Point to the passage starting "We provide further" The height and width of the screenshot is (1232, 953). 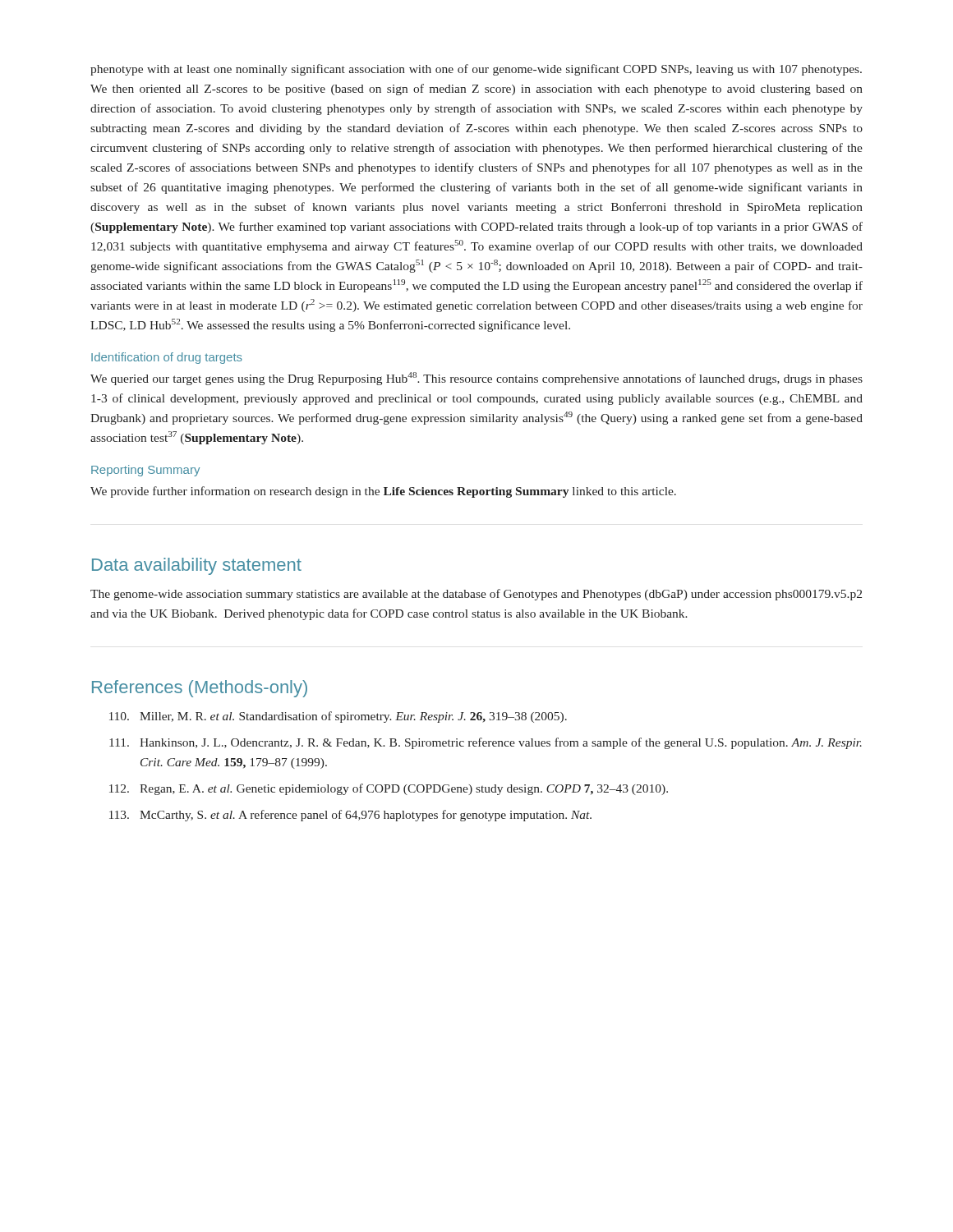[384, 491]
